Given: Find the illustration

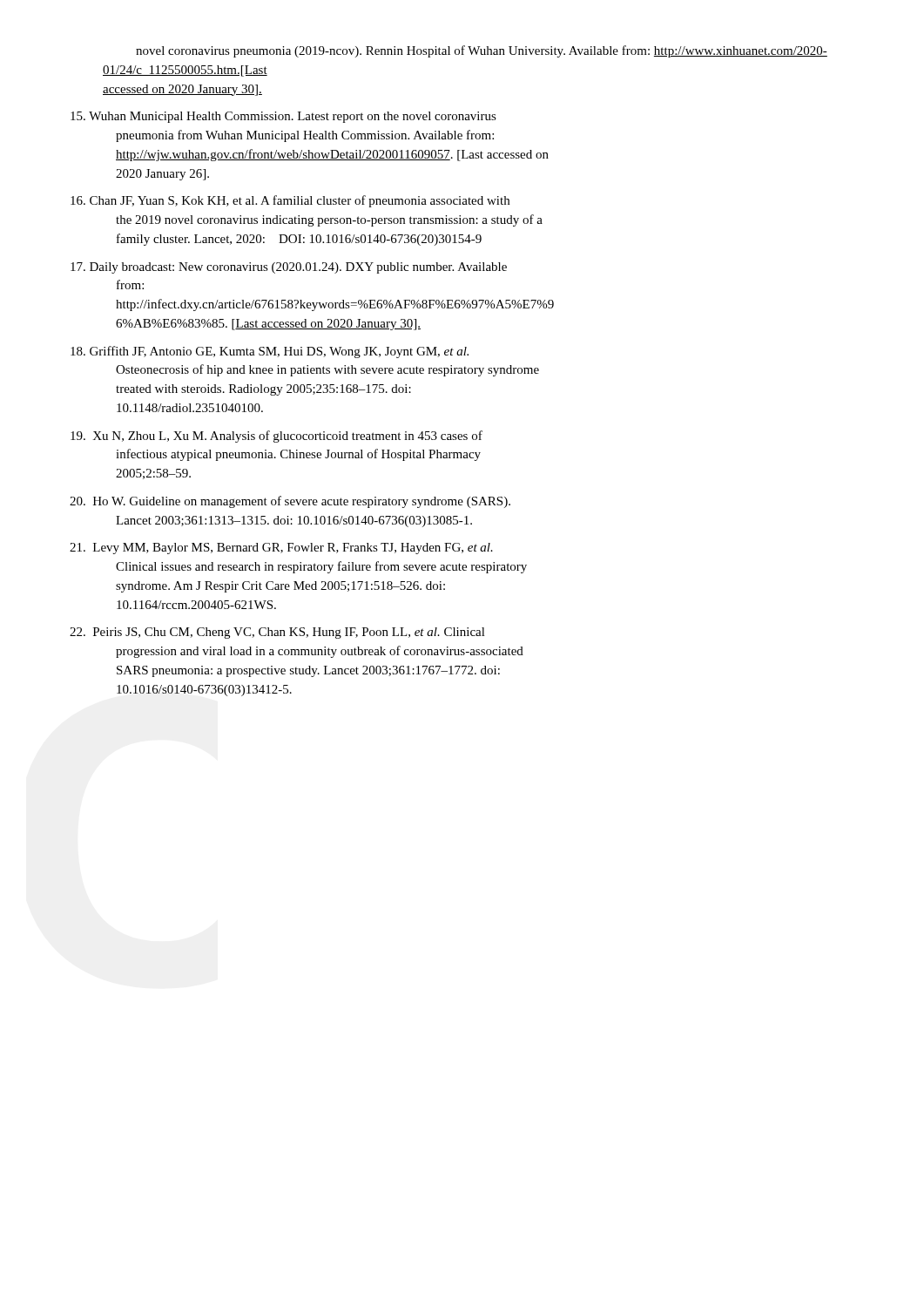Looking at the screenshot, I should (x=122, y=828).
